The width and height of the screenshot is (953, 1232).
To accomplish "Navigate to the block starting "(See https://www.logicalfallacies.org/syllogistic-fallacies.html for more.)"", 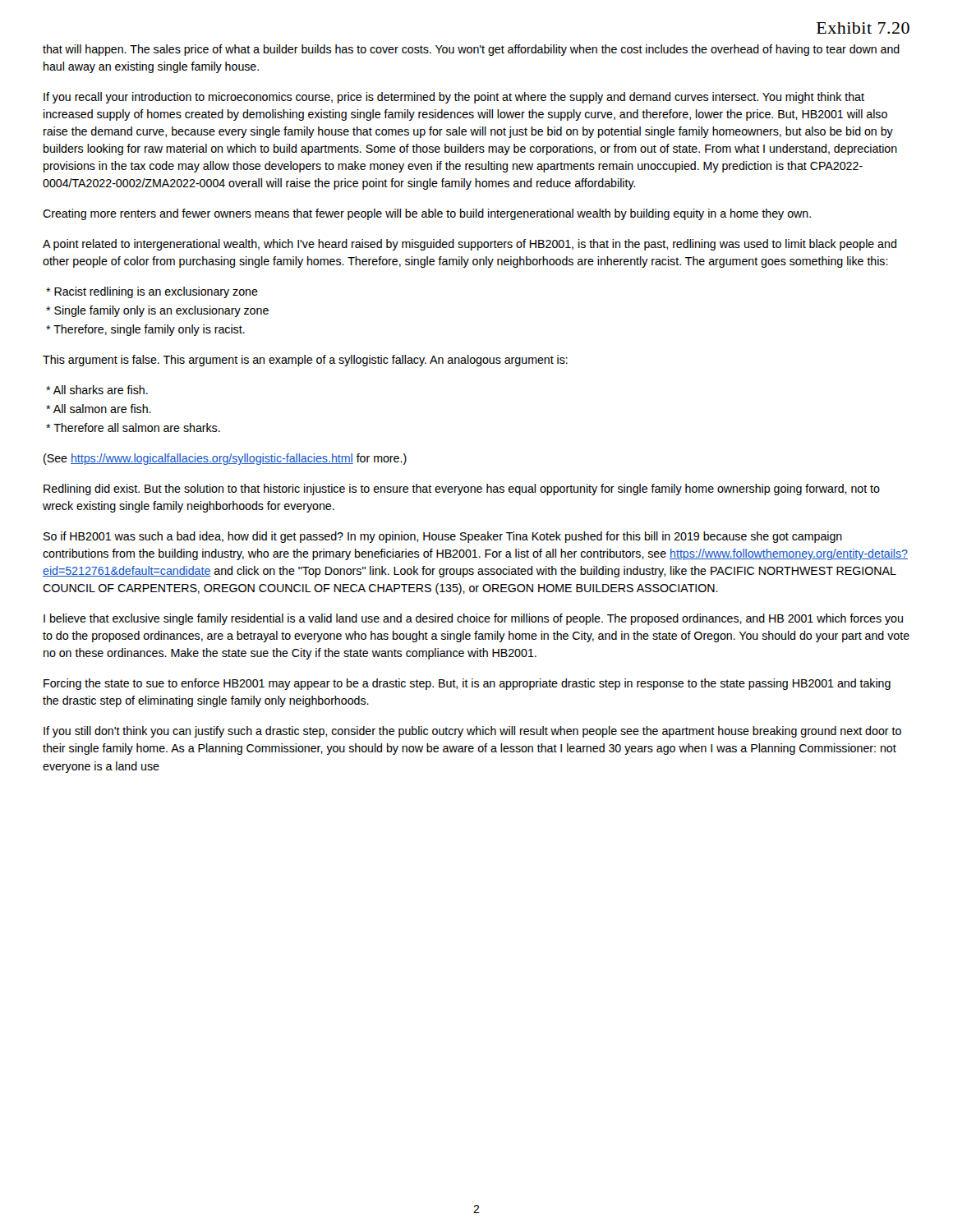I will (225, 459).
